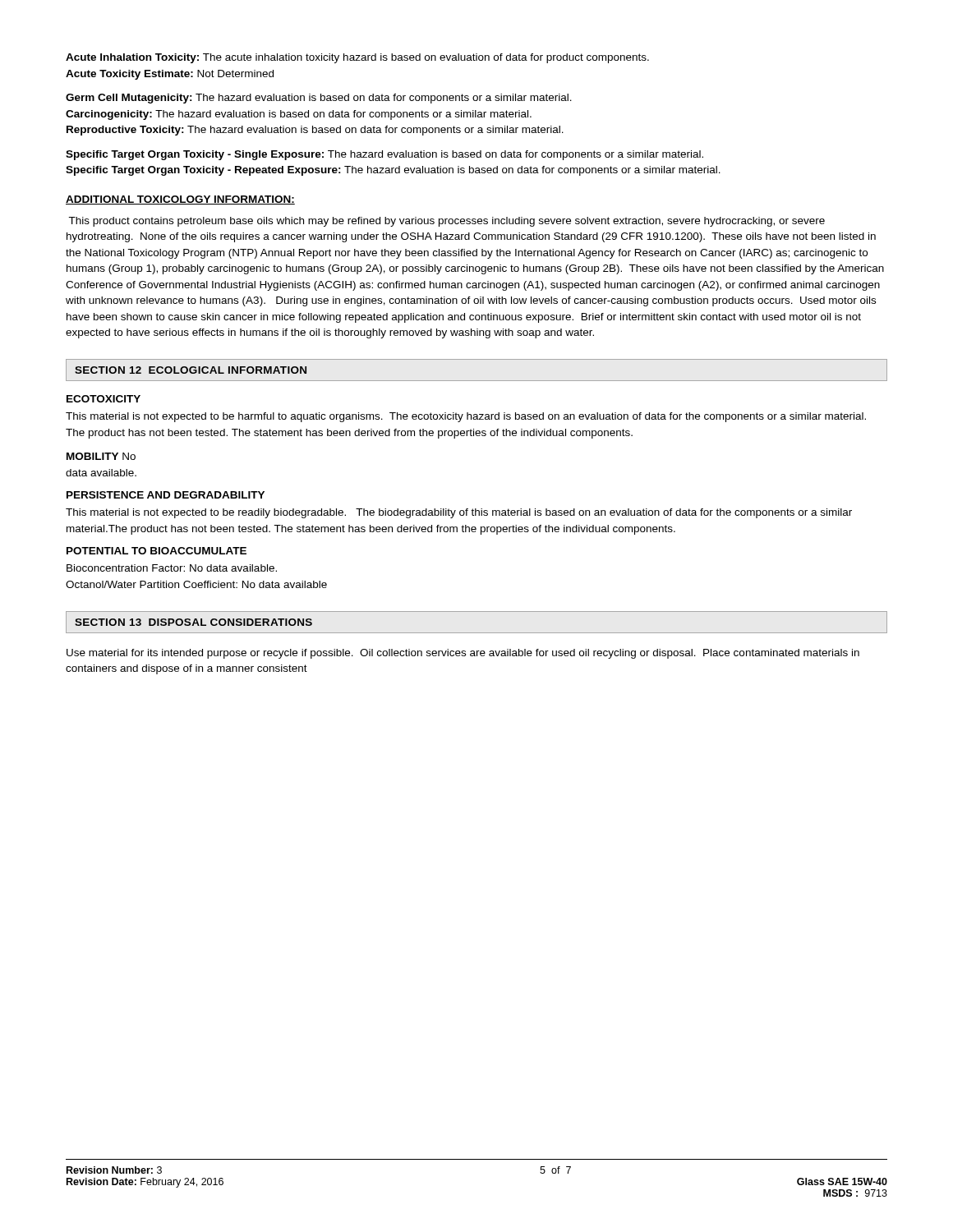Select the text block containing "Bioconcentration Factor: No data available."

(196, 576)
